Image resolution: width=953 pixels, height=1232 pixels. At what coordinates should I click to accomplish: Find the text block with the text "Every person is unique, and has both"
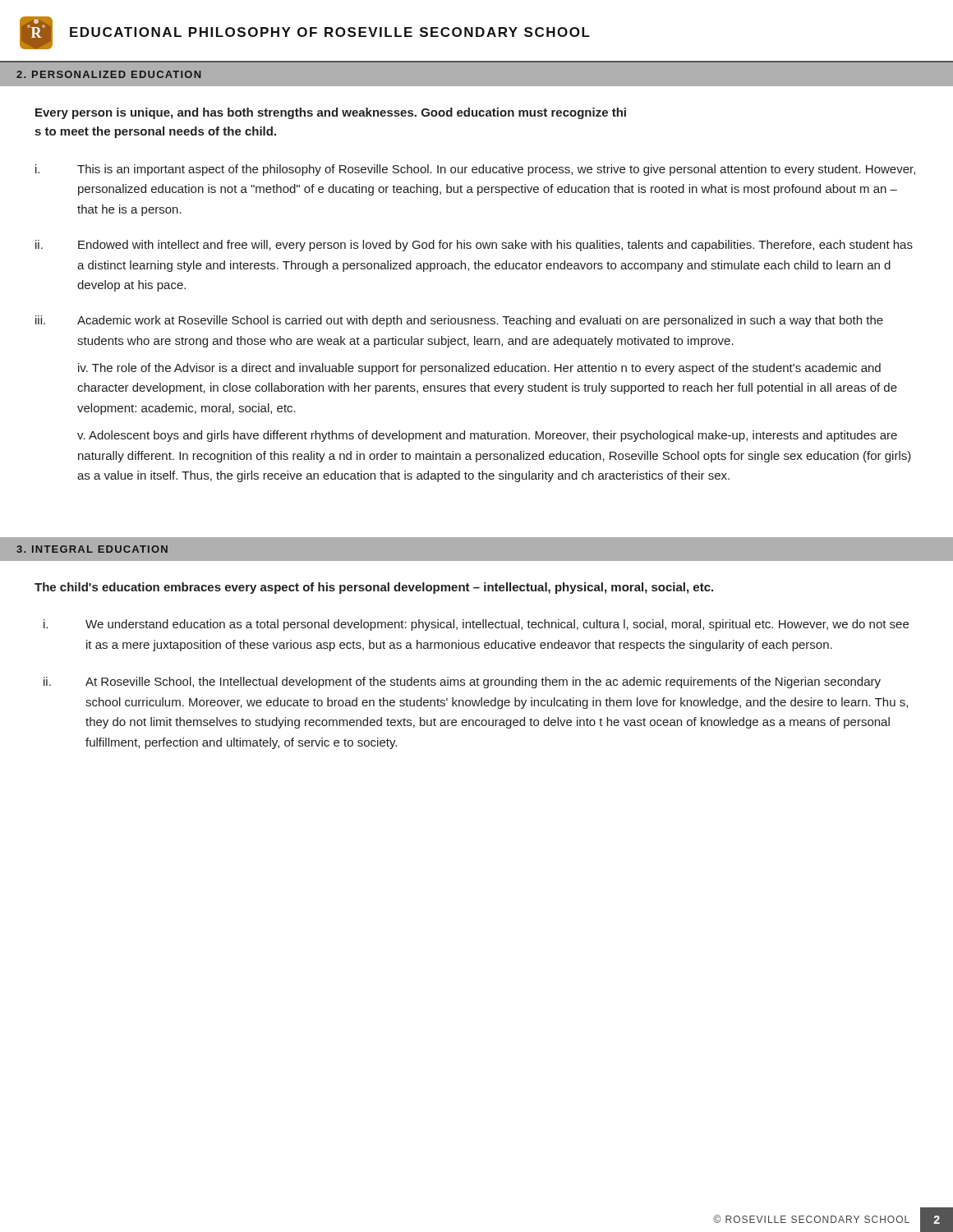coord(331,122)
